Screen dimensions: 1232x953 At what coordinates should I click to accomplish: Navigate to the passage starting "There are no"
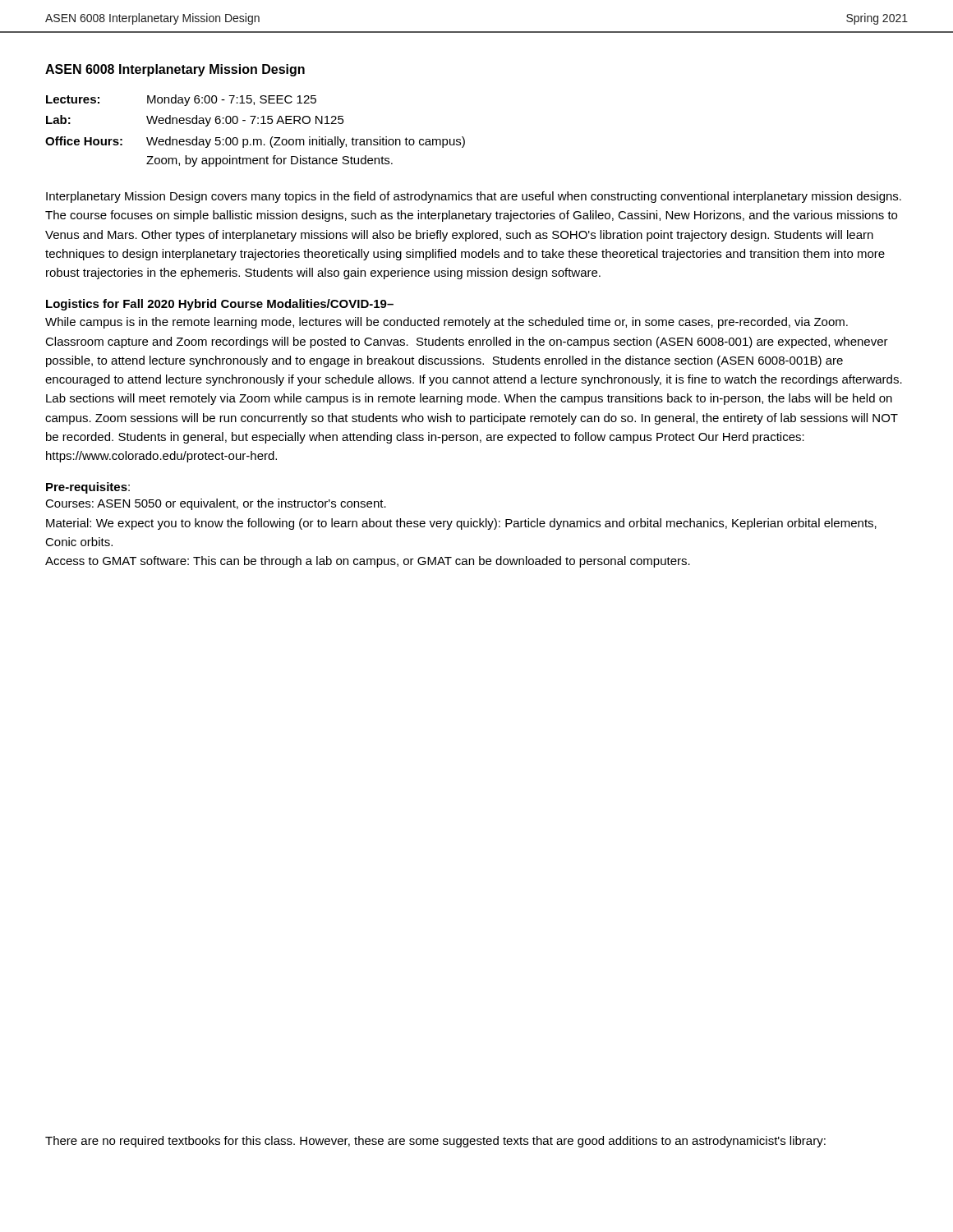pyautogui.click(x=436, y=1140)
